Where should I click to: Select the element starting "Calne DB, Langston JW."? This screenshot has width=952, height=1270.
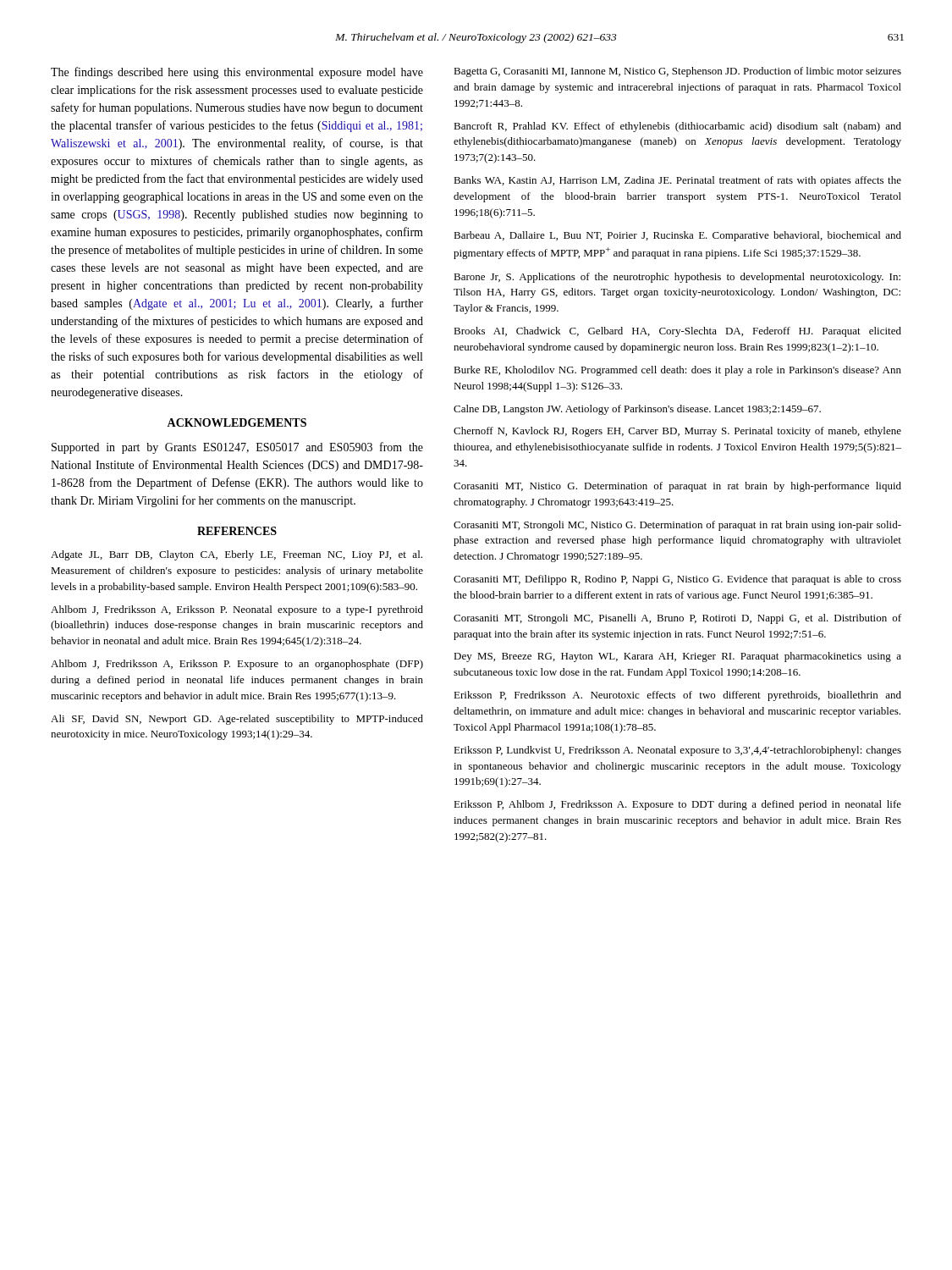638,408
